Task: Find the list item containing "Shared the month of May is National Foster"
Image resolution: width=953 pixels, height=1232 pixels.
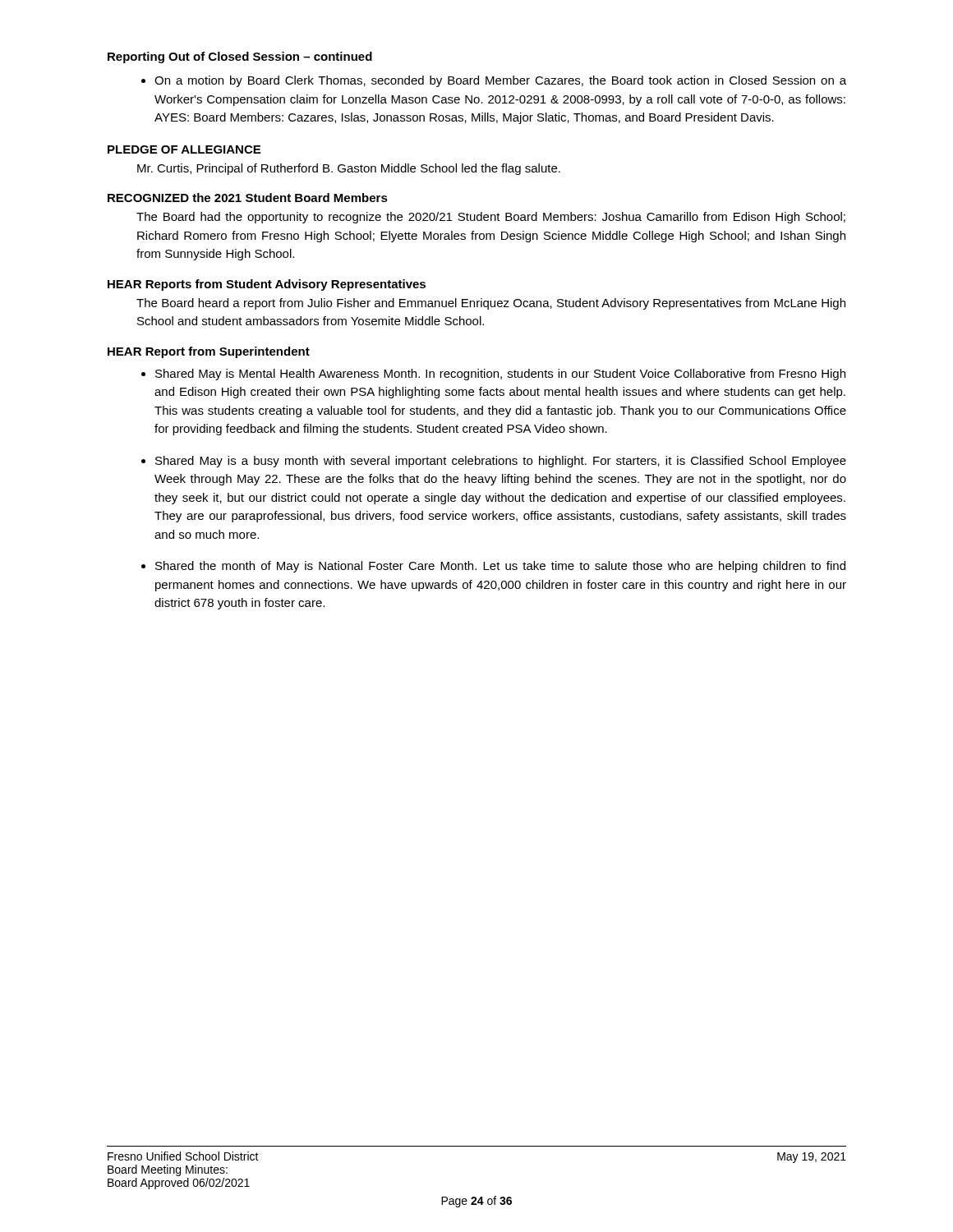Action: pos(500,585)
